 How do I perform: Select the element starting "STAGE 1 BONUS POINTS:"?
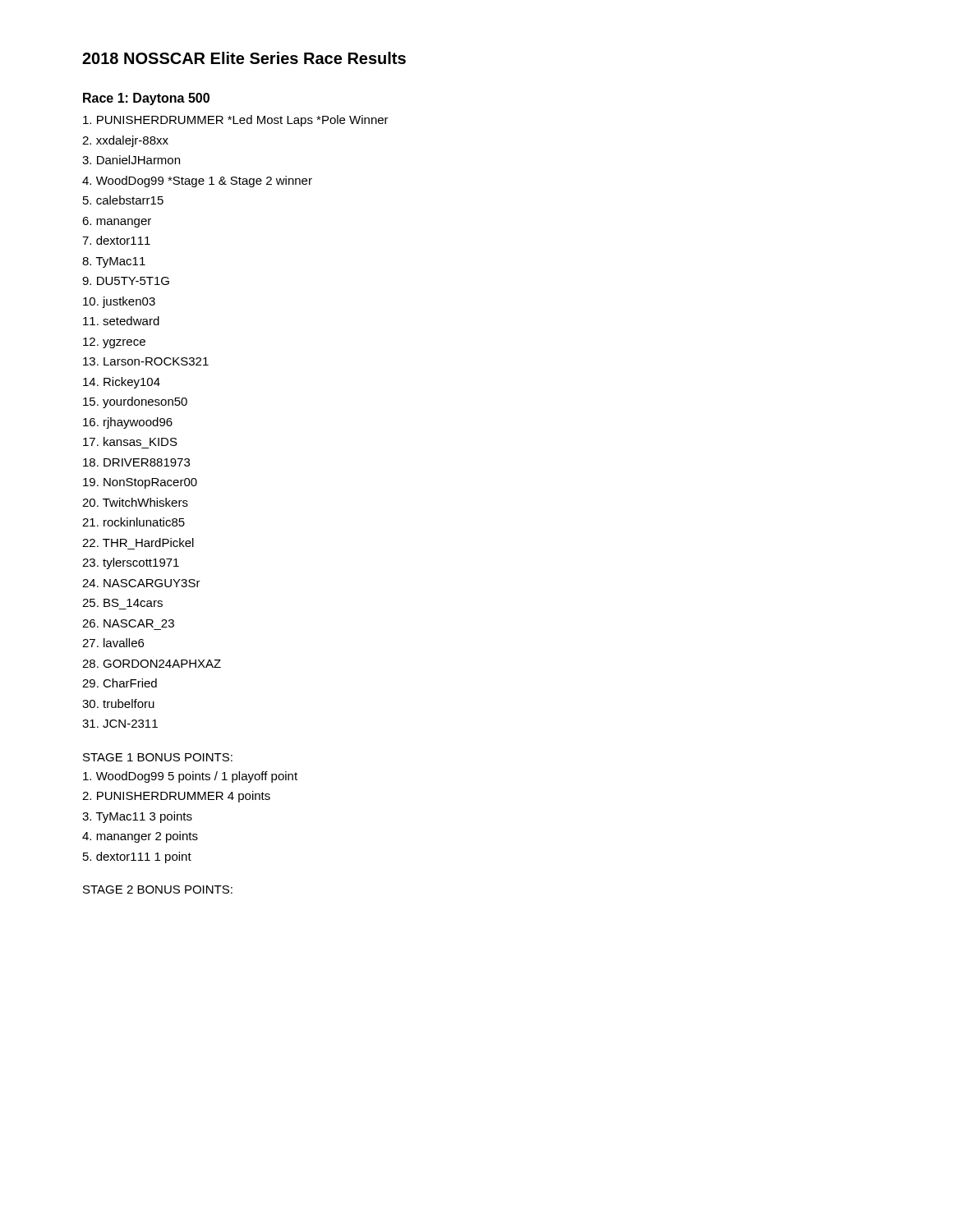[158, 756]
